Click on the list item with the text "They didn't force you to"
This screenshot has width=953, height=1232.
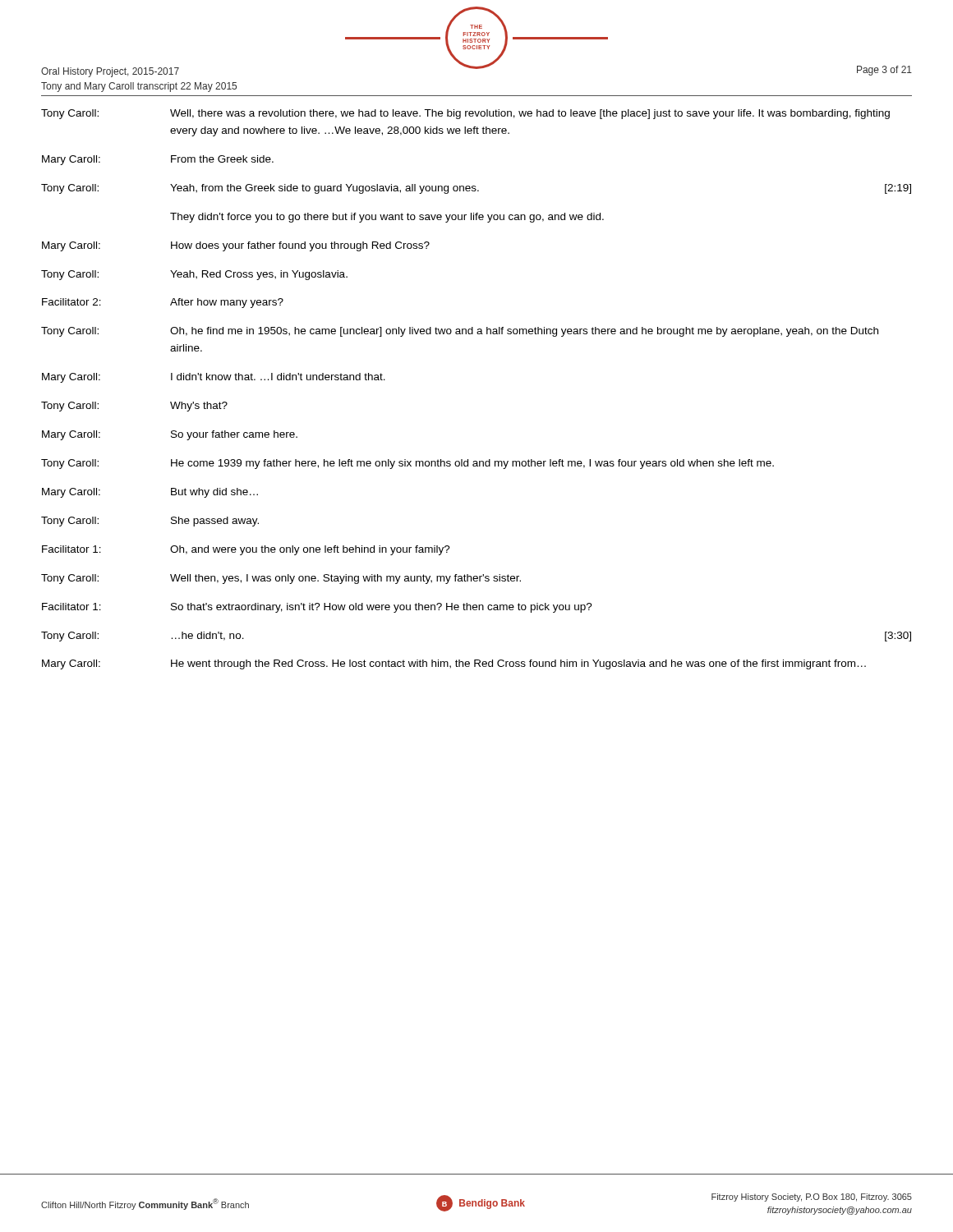pos(476,217)
